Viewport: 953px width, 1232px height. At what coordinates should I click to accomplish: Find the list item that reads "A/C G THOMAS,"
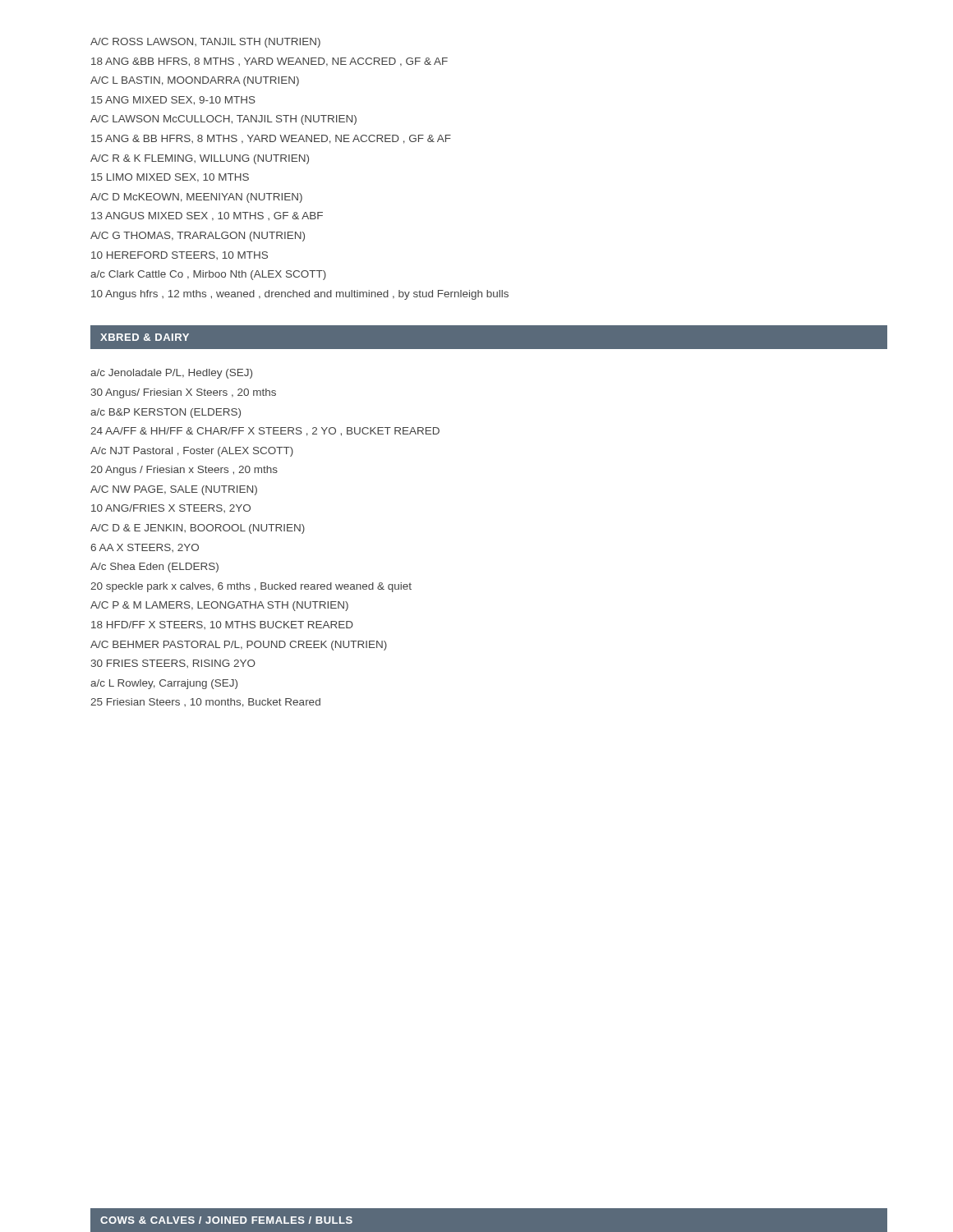coord(198,235)
